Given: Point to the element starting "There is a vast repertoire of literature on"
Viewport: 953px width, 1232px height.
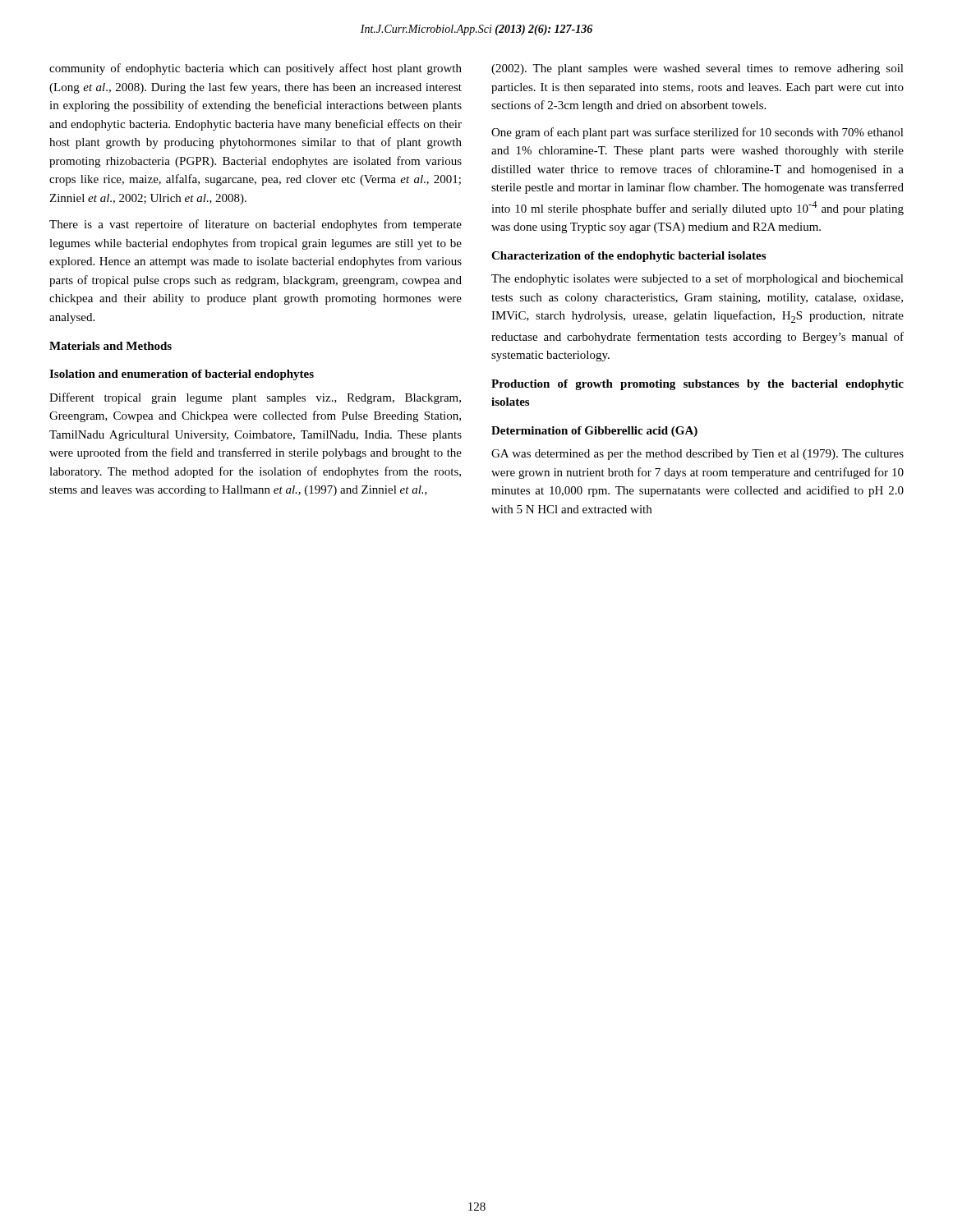Looking at the screenshot, I should 255,271.
